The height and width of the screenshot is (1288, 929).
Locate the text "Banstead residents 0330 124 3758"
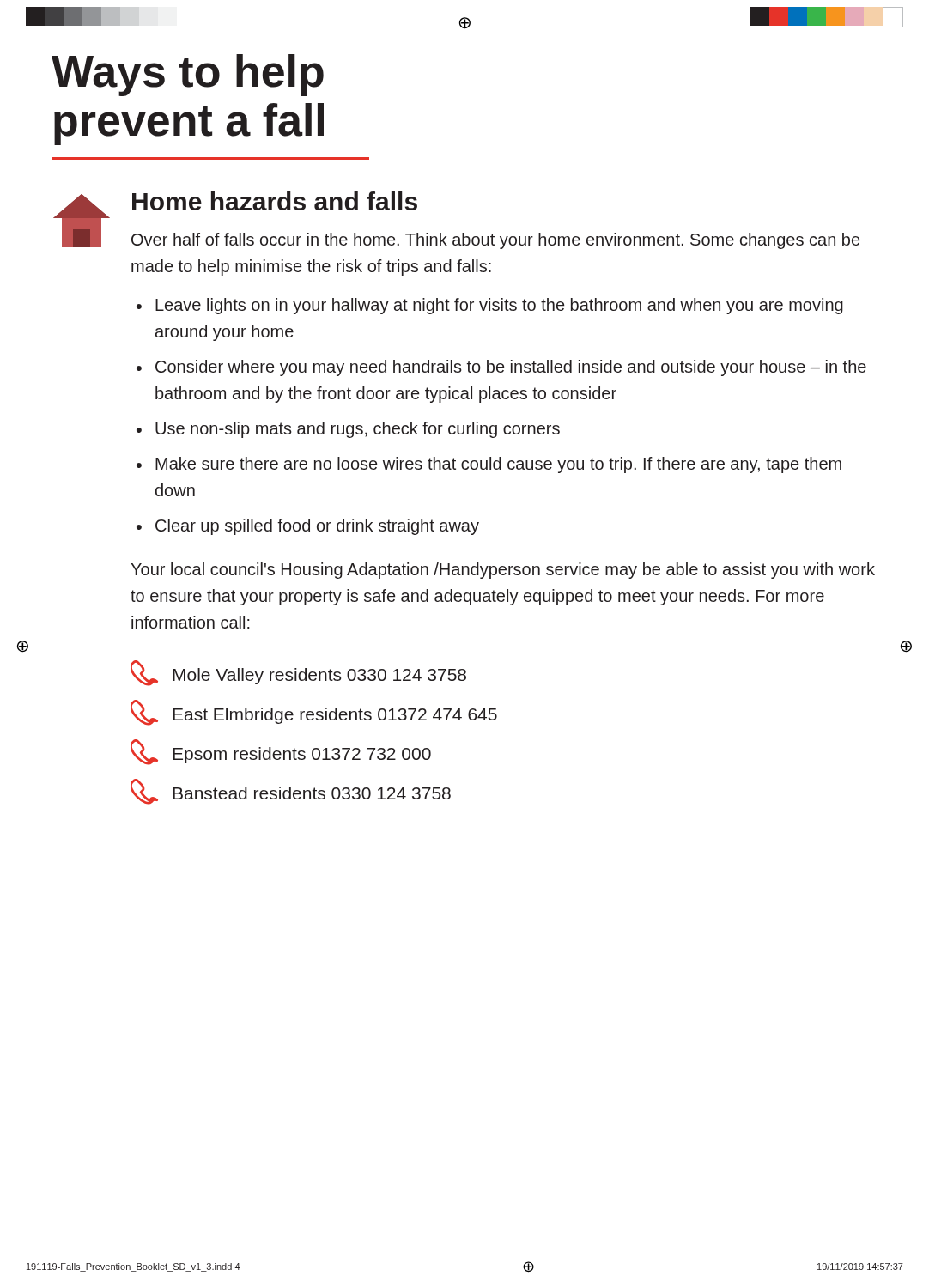tap(291, 794)
